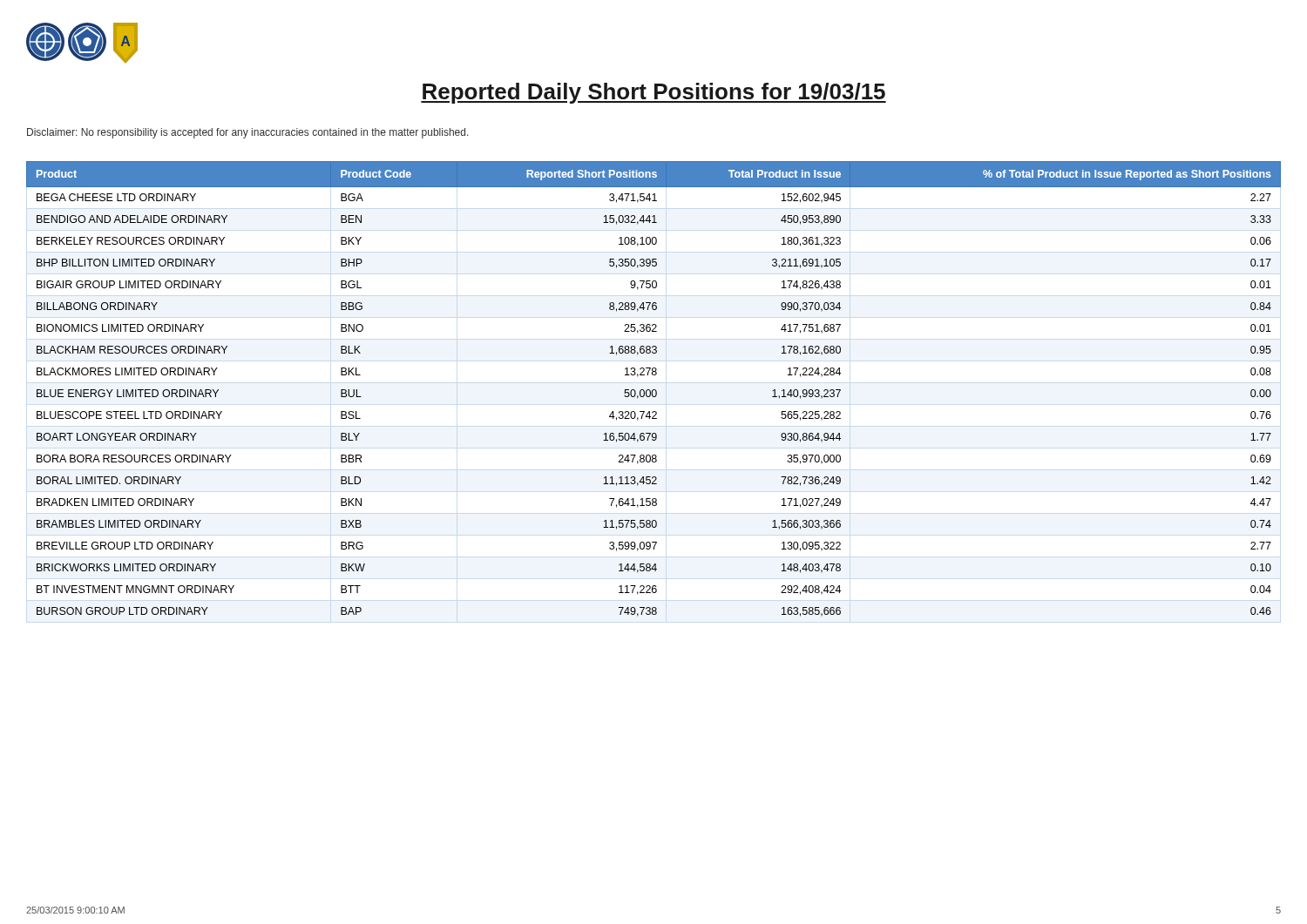Click on the passage starting "Reported Daily Short Positions"
1307x924 pixels.
(654, 92)
